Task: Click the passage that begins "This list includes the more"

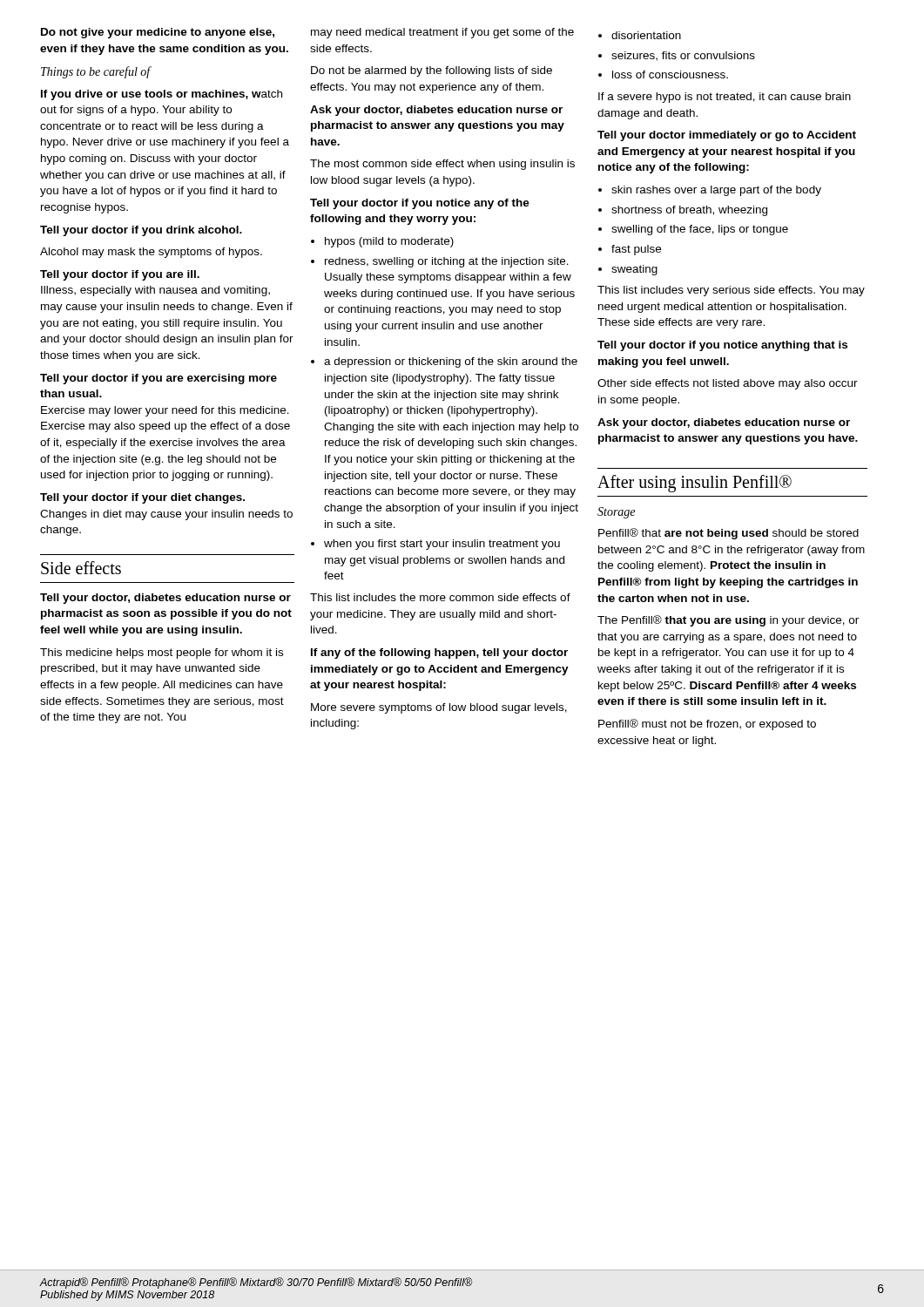Action: (x=446, y=614)
